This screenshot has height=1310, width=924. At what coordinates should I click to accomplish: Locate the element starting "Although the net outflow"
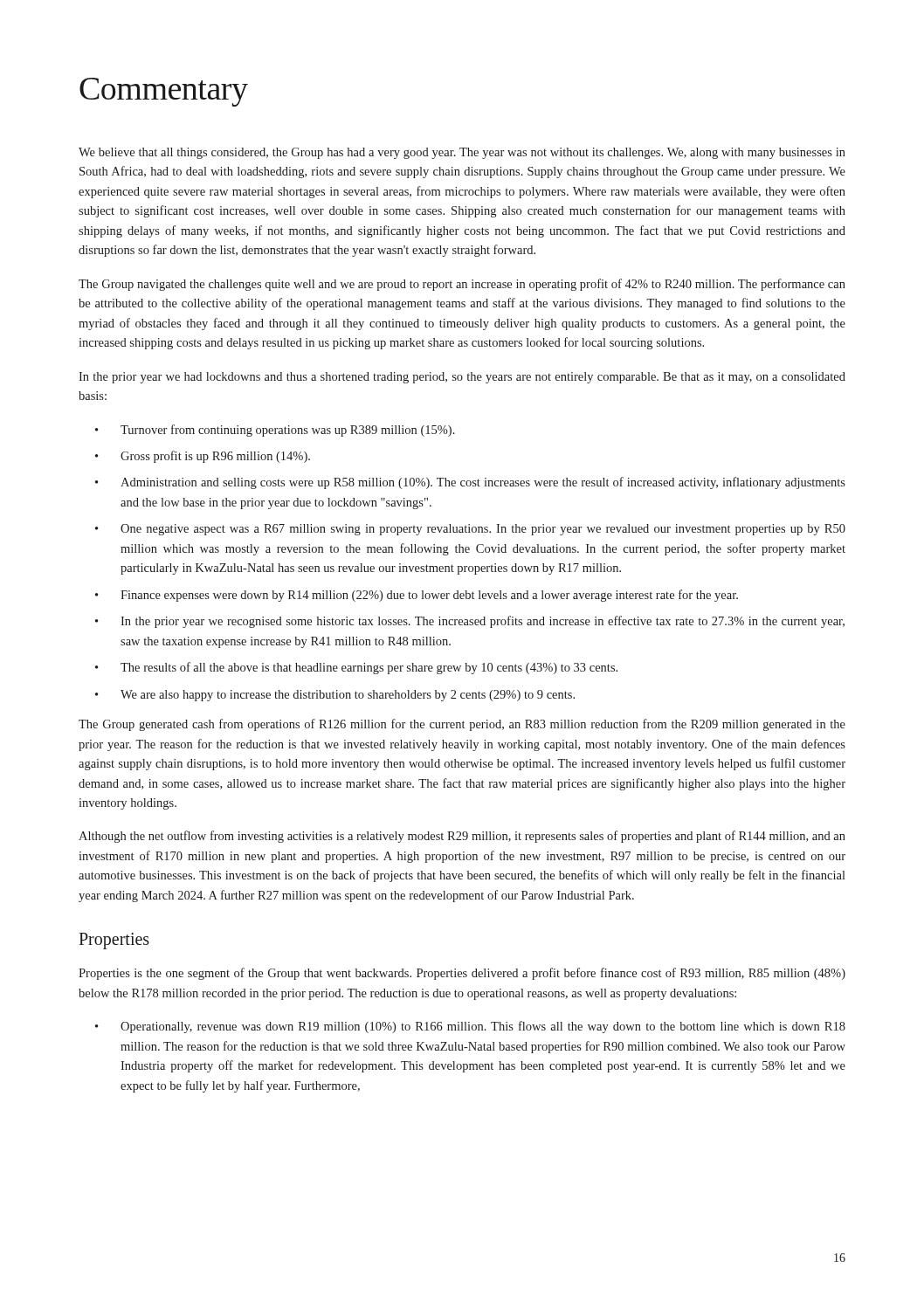pos(462,866)
